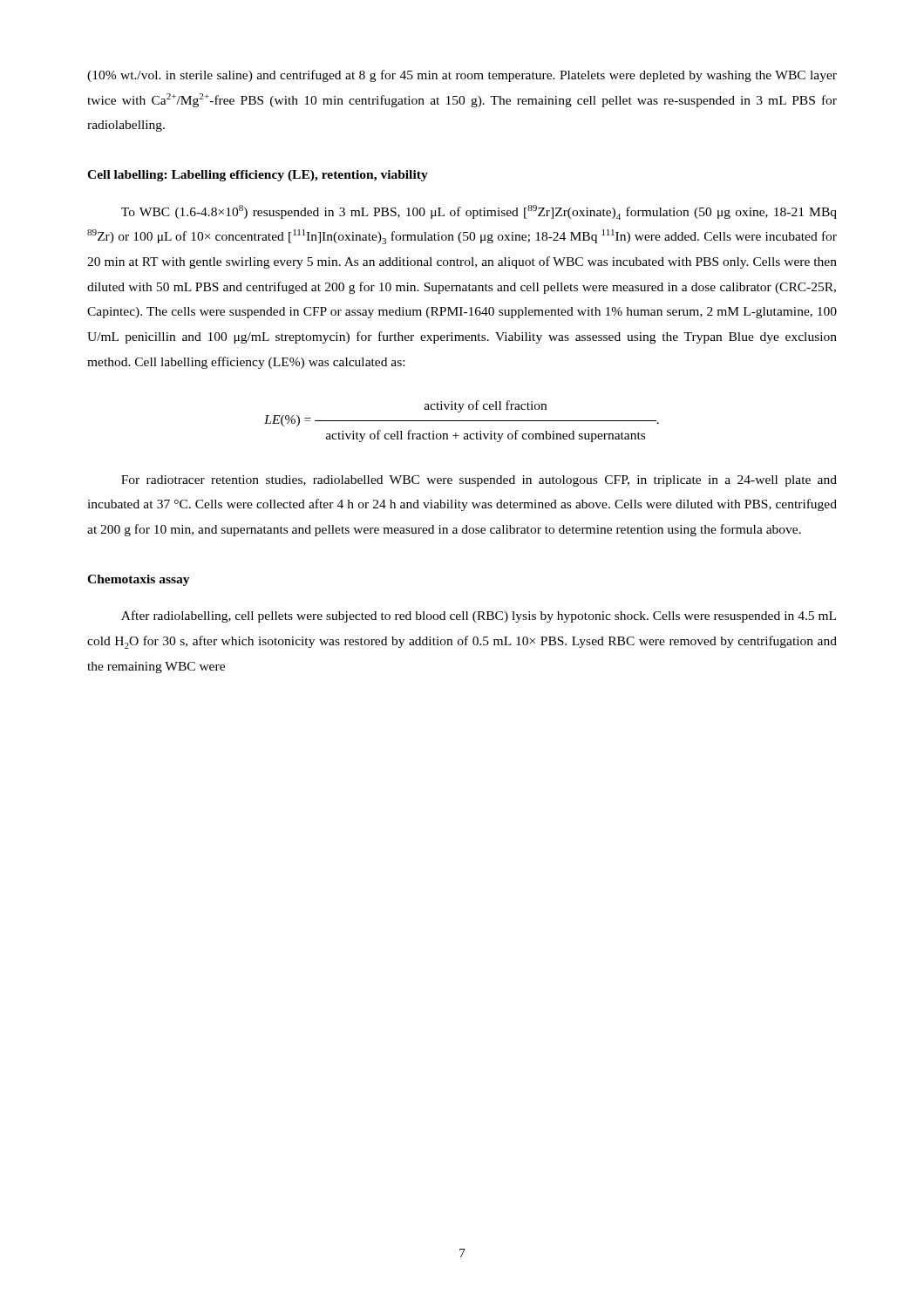Find the block on this page that starts "To WBC (1.6-4.8×108) resuspended in 3"

[x=462, y=285]
